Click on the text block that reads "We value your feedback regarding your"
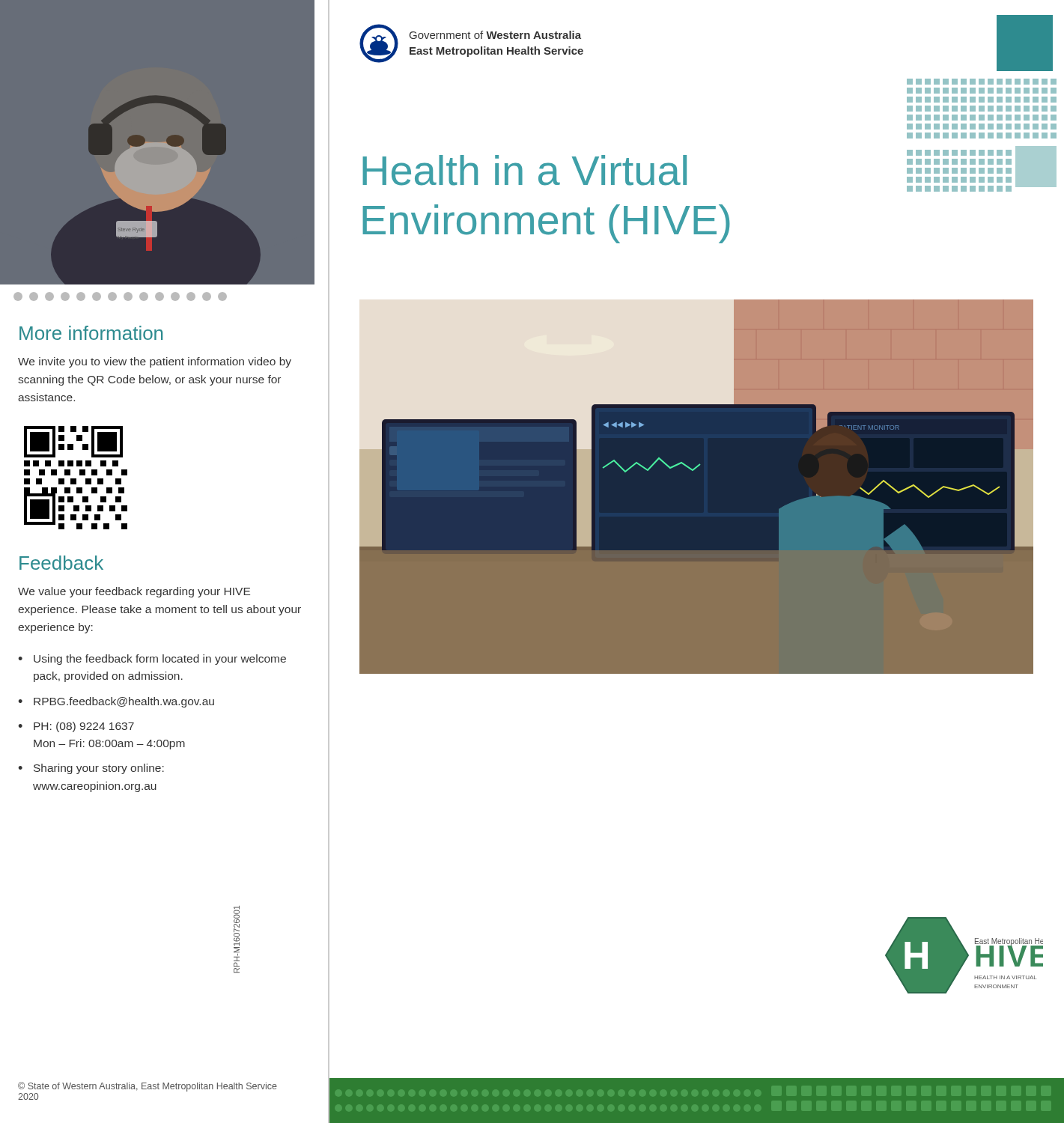1064x1123 pixels. [x=164, y=609]
